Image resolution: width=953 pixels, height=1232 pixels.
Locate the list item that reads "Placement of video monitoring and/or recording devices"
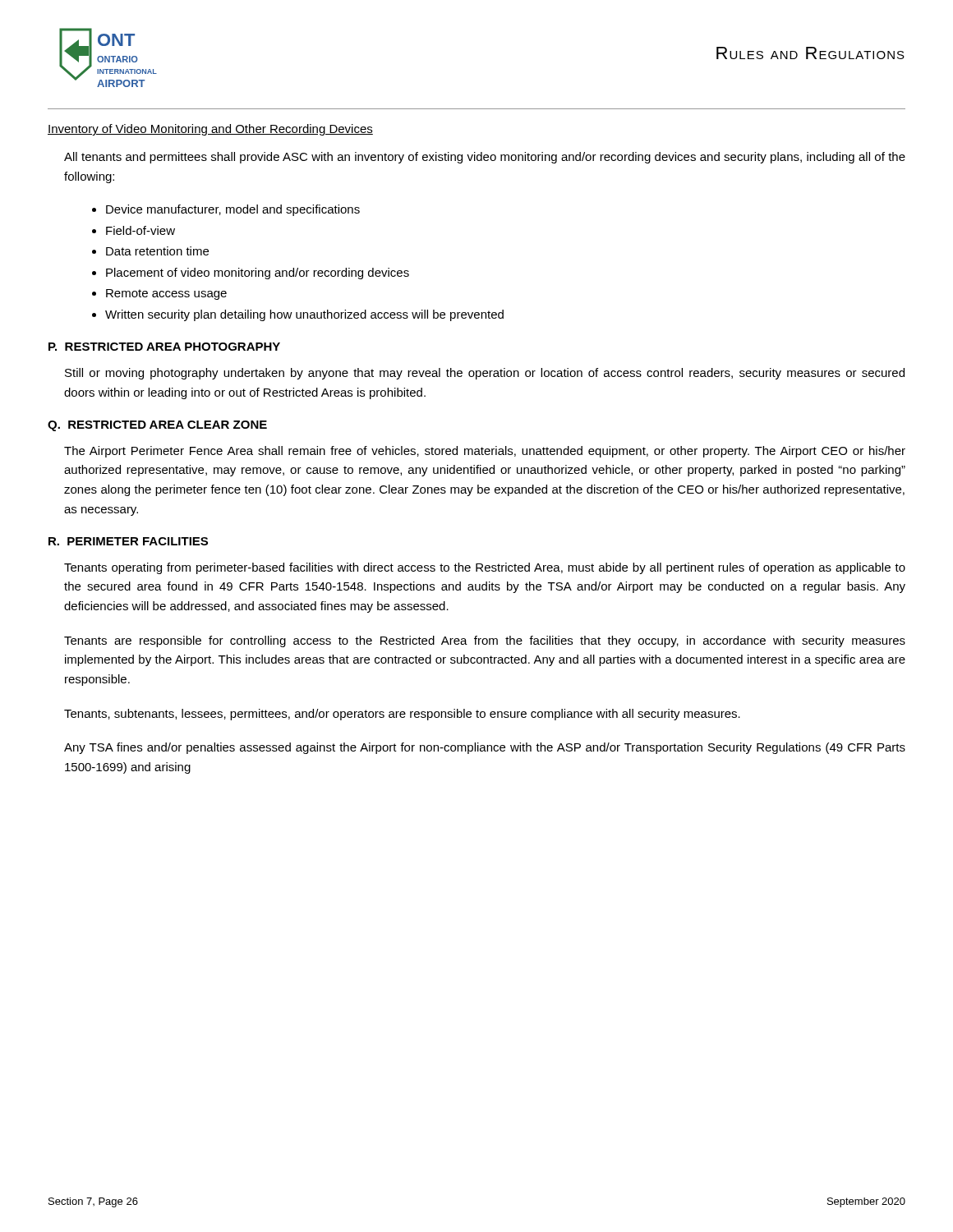coord(257,272)
